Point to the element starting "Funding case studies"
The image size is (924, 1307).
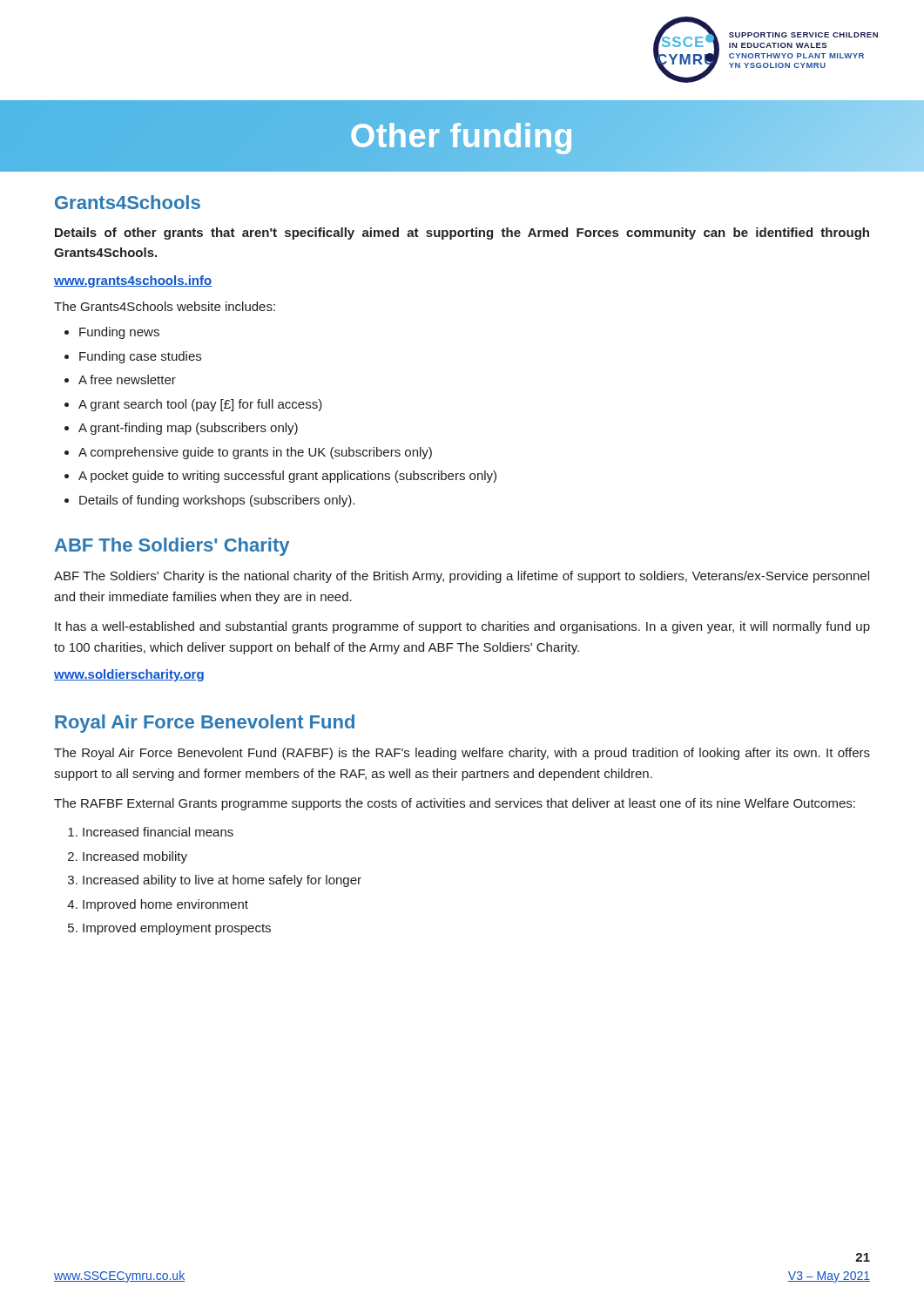point(140,356)
